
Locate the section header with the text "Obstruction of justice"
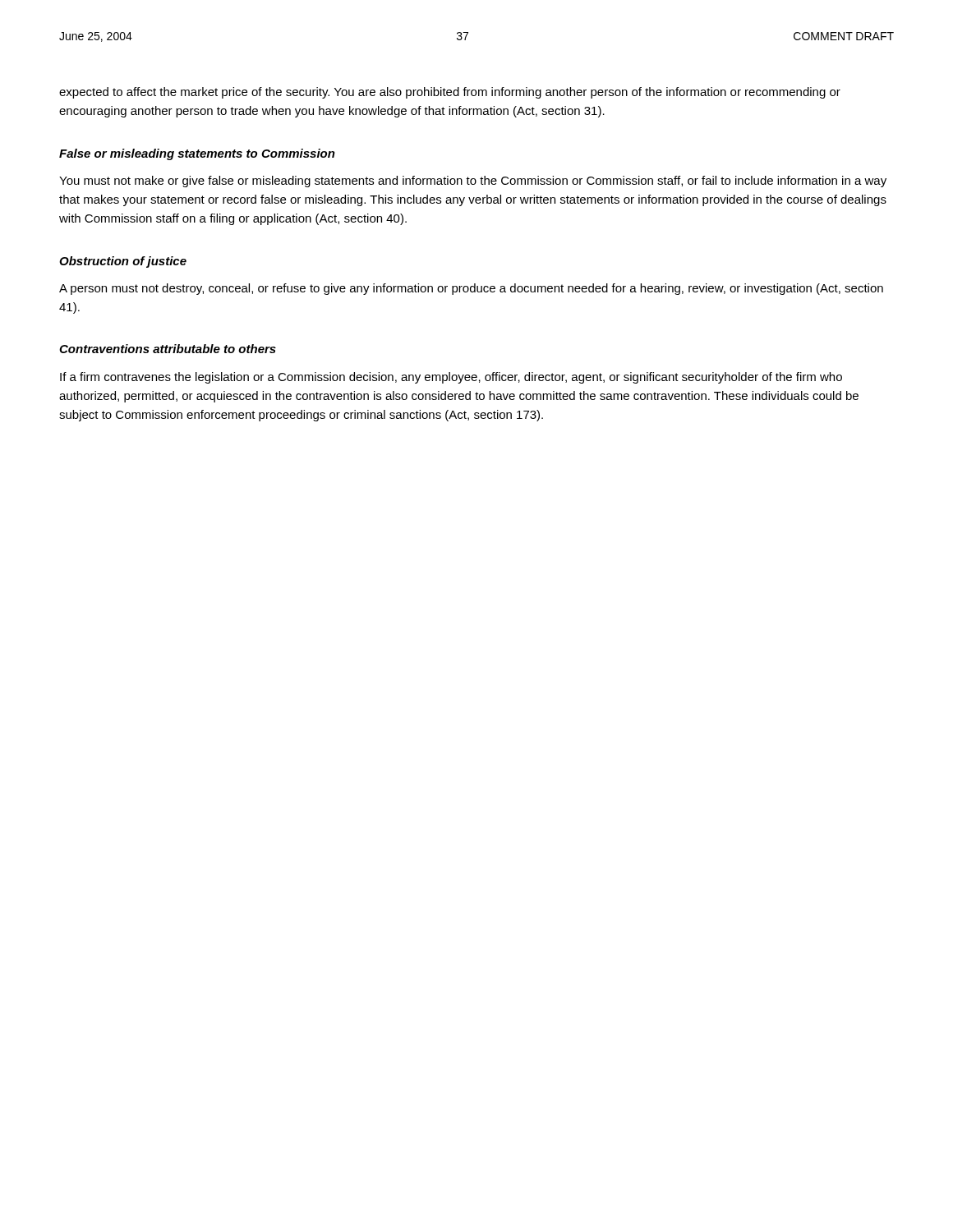[123, 260]
